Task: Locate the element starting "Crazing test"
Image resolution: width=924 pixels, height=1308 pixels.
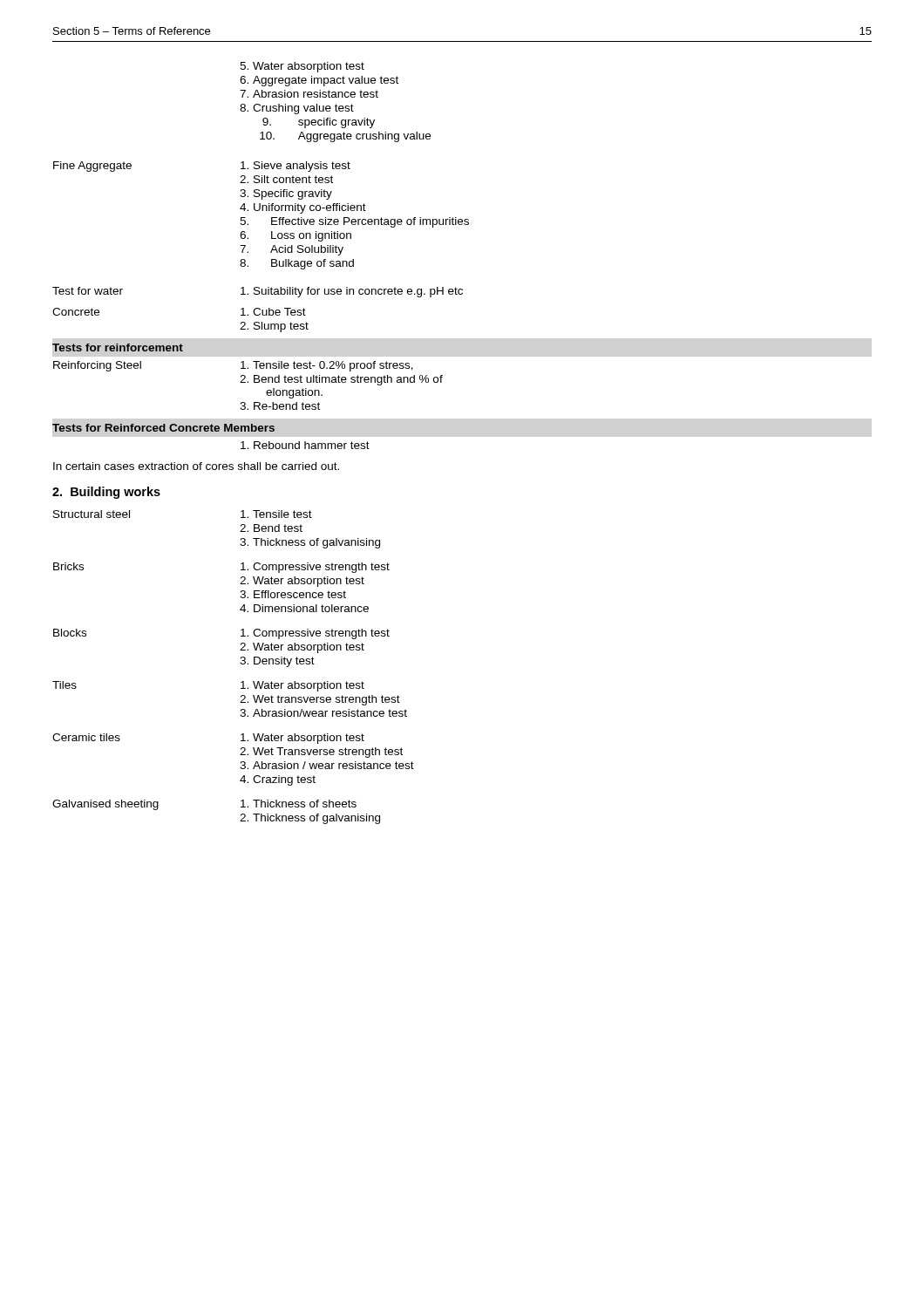Action: point(284,779)
